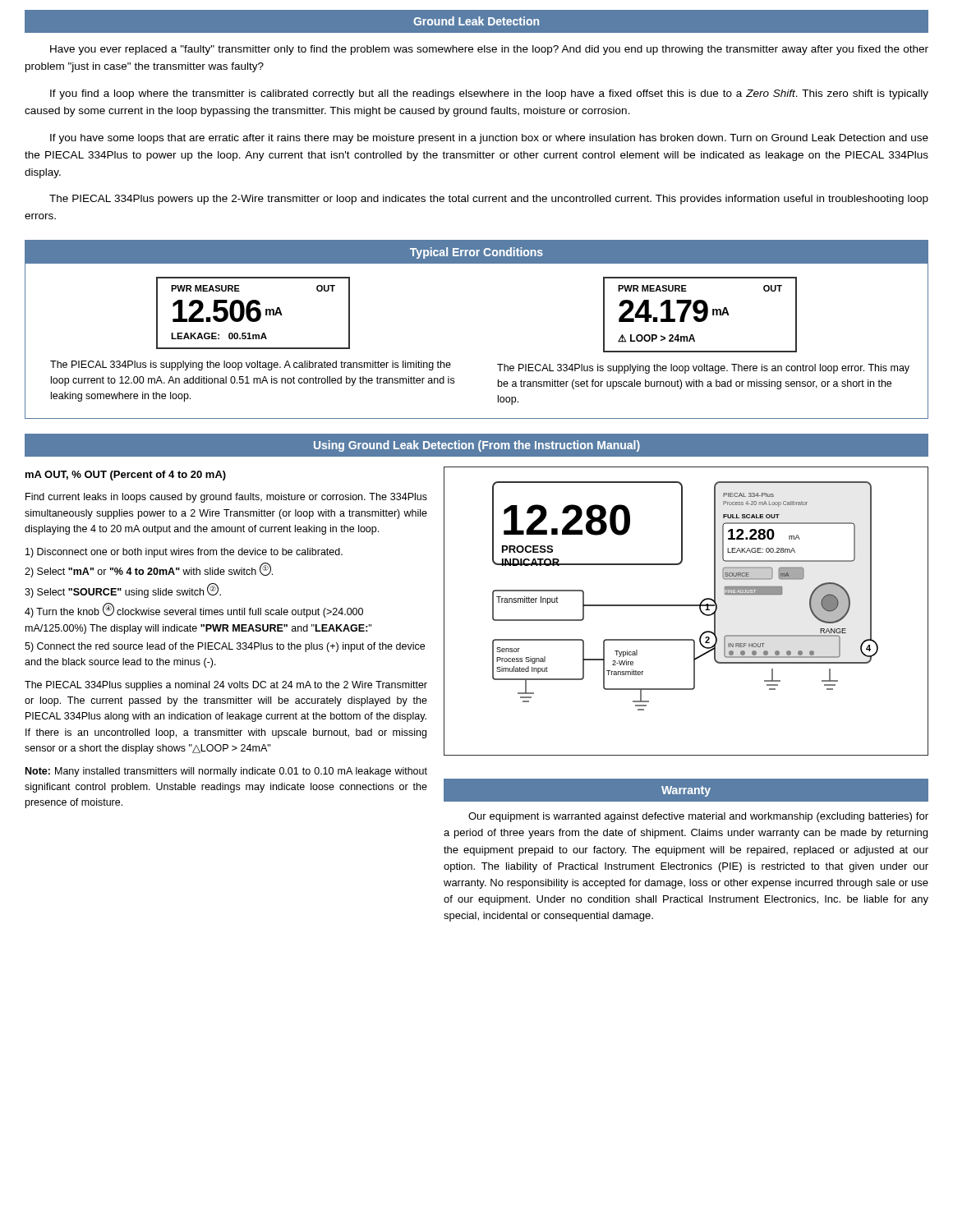Image resolution: width=953 pixels, height=1232 pixels.
Task: Where is the section header that starts "mA OUT, % OUT (Percent of 4"?
Action: pyautogui.click(x=125, y=475)
